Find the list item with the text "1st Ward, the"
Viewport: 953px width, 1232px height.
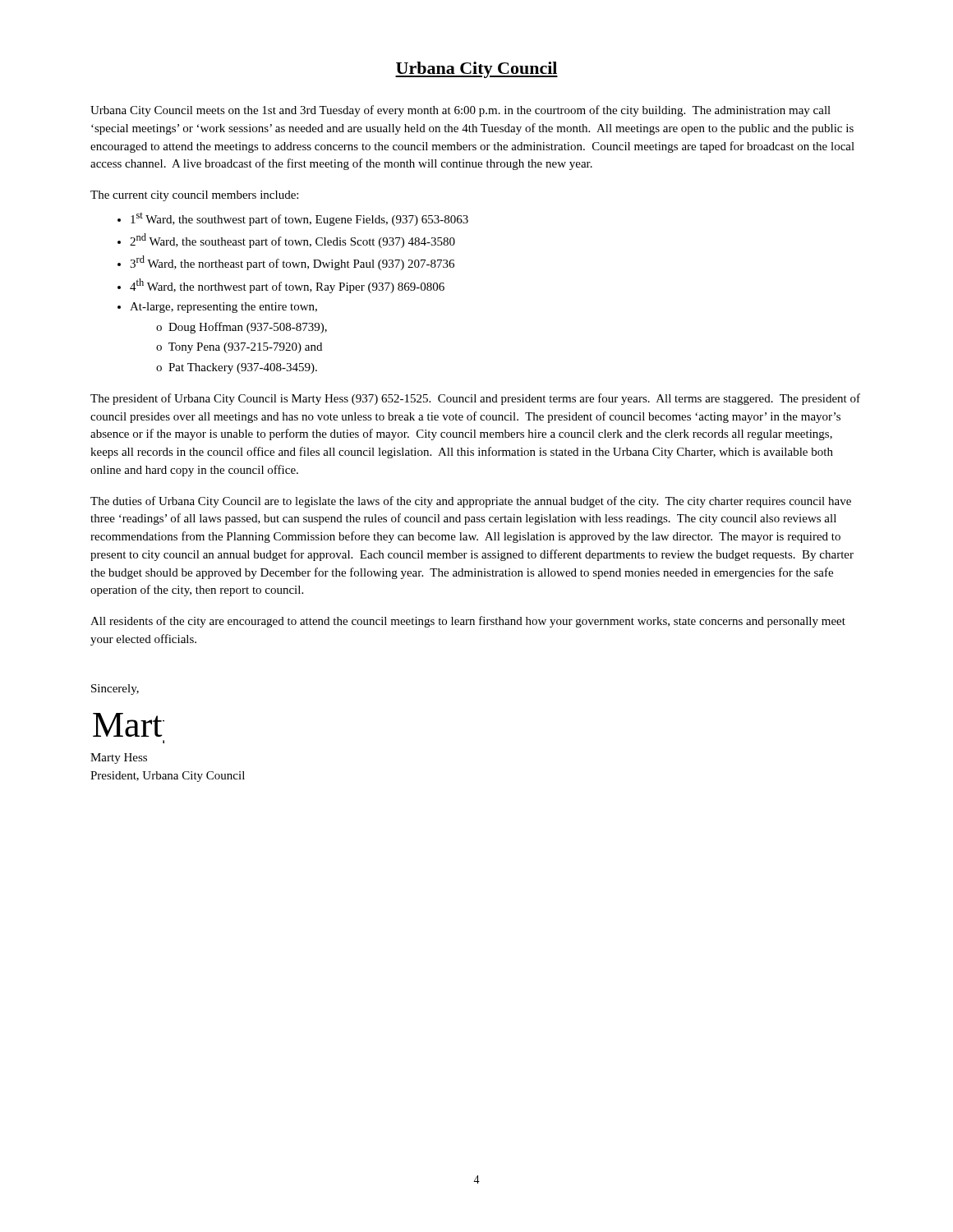point(299,217)
